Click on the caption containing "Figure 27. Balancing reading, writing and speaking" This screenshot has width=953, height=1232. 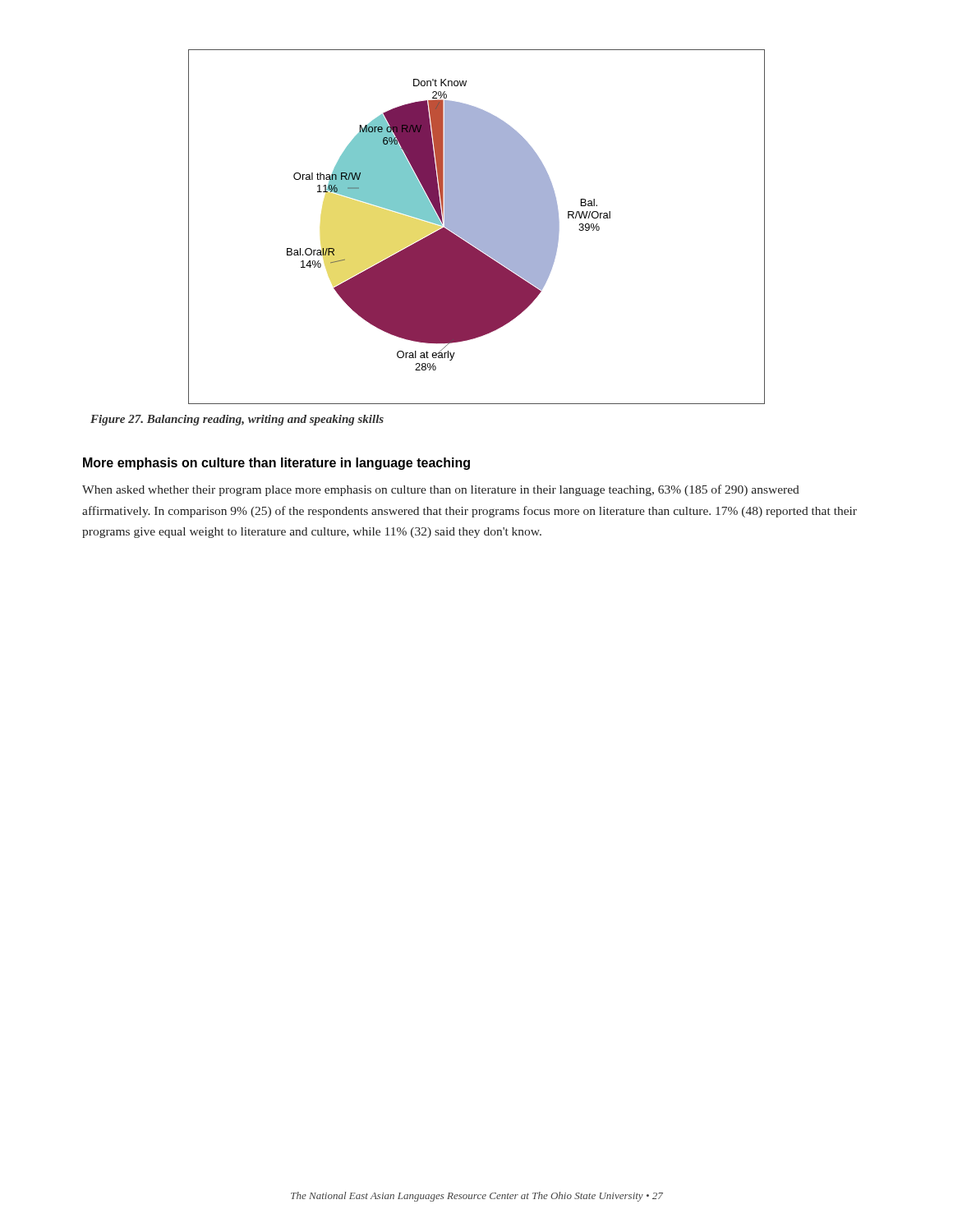237,419
